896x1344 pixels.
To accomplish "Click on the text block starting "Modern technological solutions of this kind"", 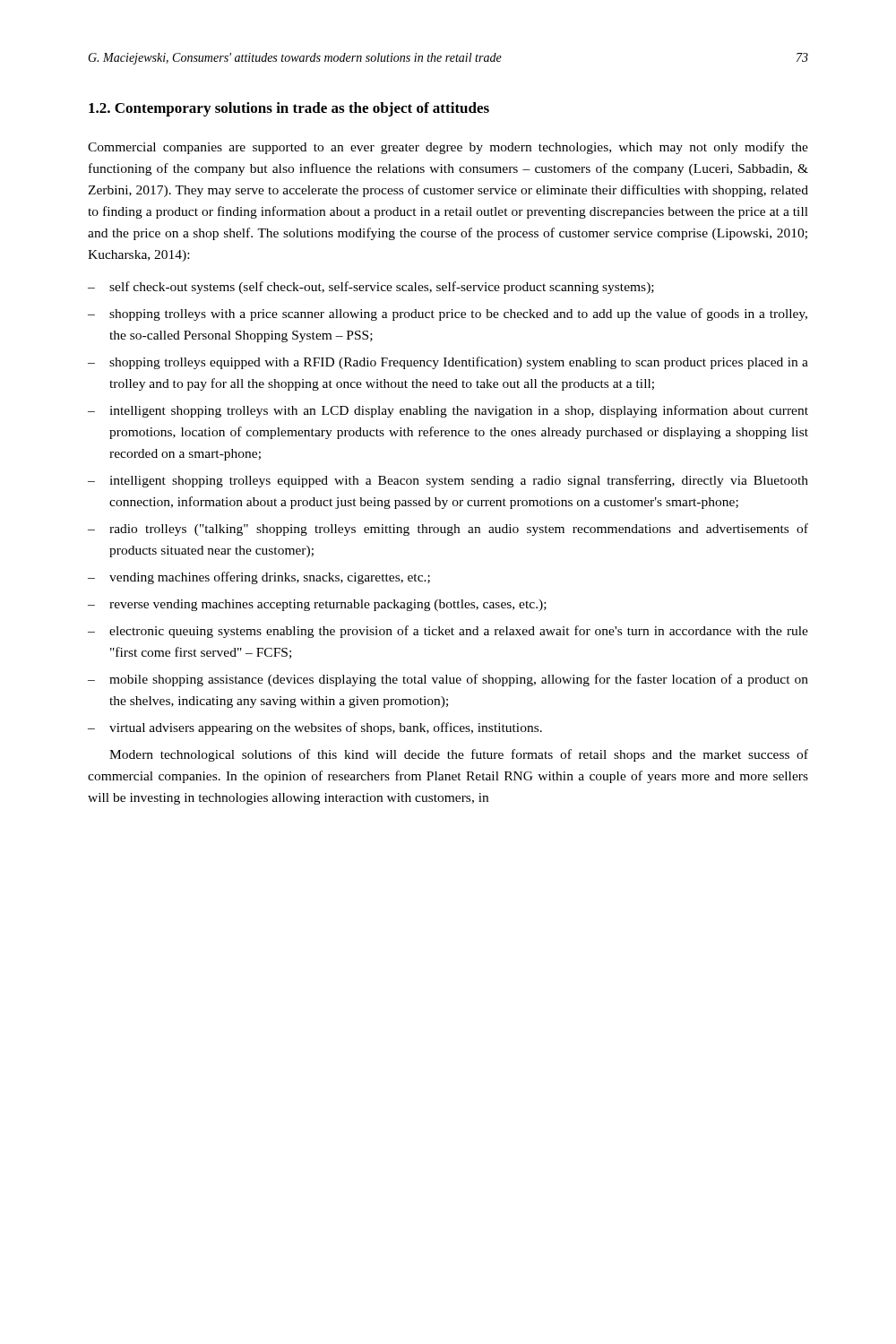I will pos(448,776).
